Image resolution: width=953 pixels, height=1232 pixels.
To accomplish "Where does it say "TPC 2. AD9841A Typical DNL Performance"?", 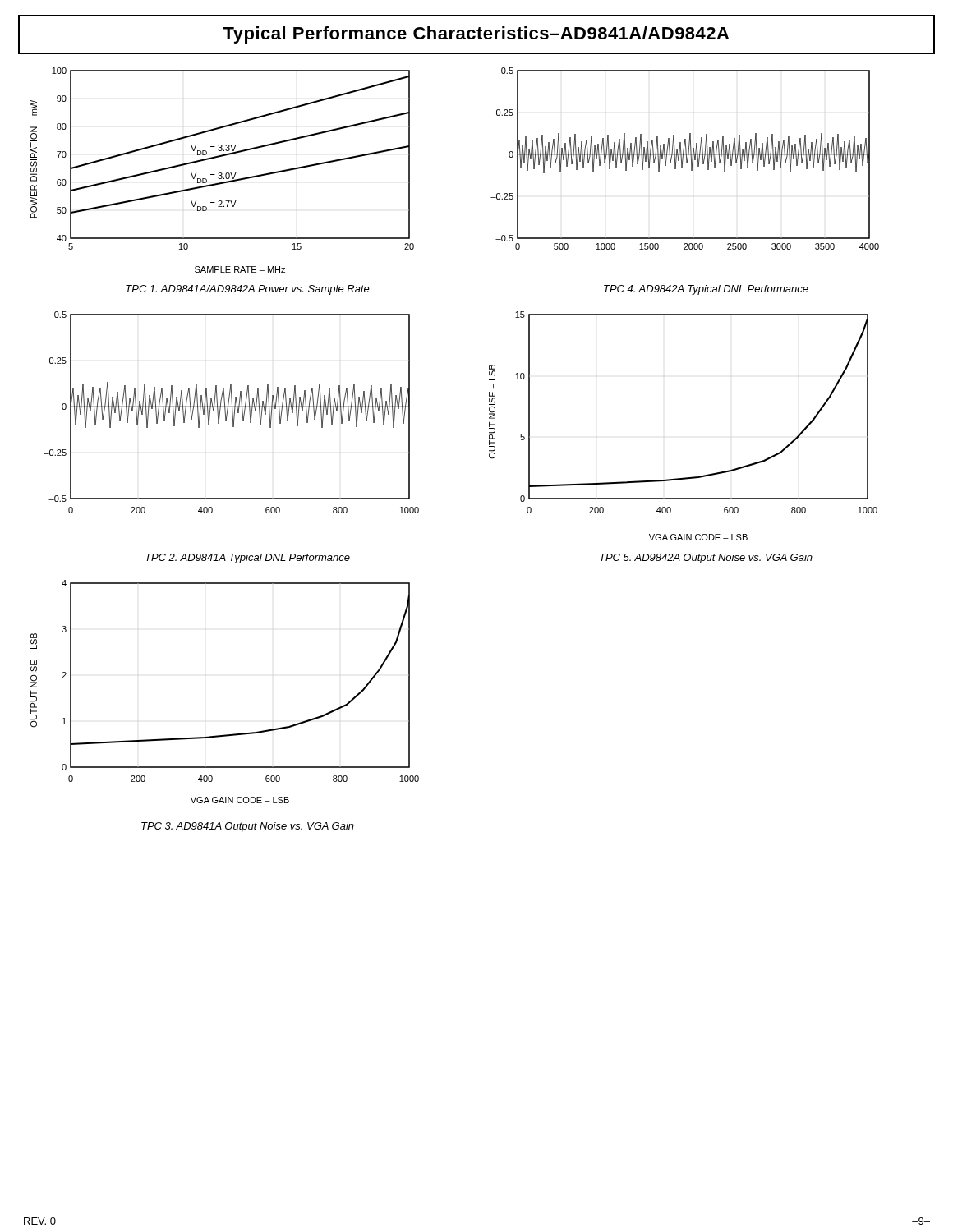I will (x=247, y=557).
